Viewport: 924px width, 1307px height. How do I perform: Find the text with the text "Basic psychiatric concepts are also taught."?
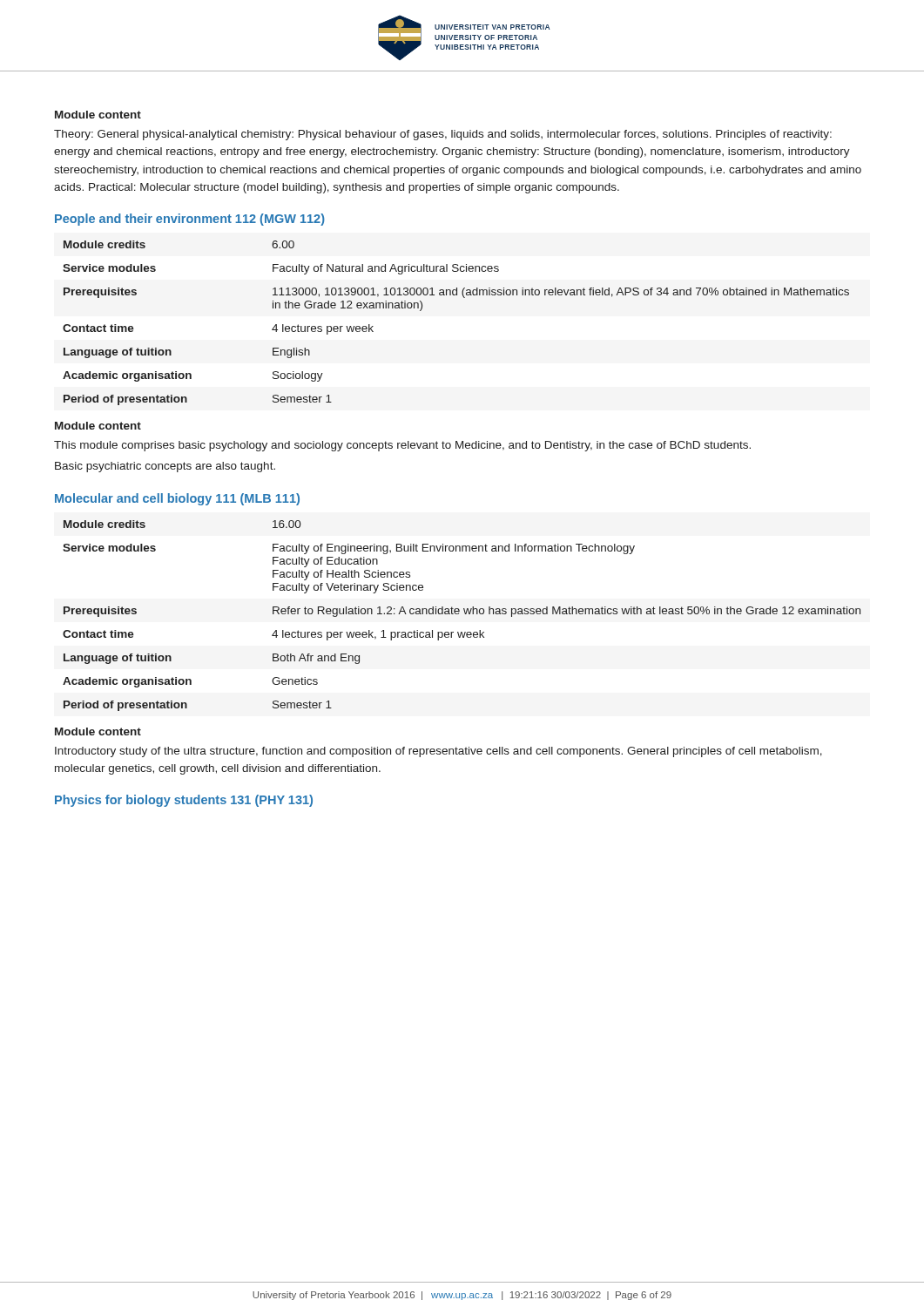pyautogui.click(x=165, y=466)
